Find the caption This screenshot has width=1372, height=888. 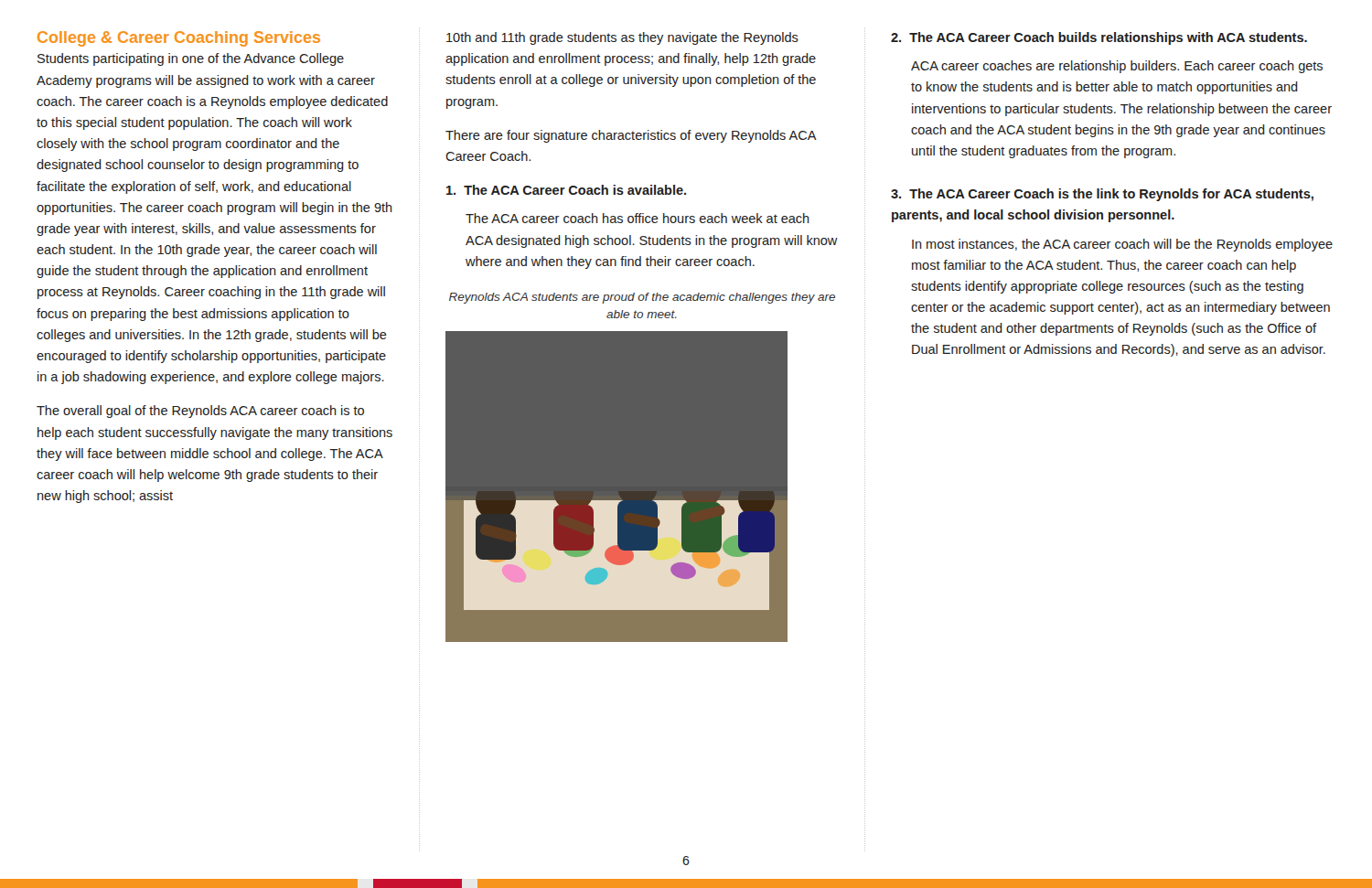(642, 305)
